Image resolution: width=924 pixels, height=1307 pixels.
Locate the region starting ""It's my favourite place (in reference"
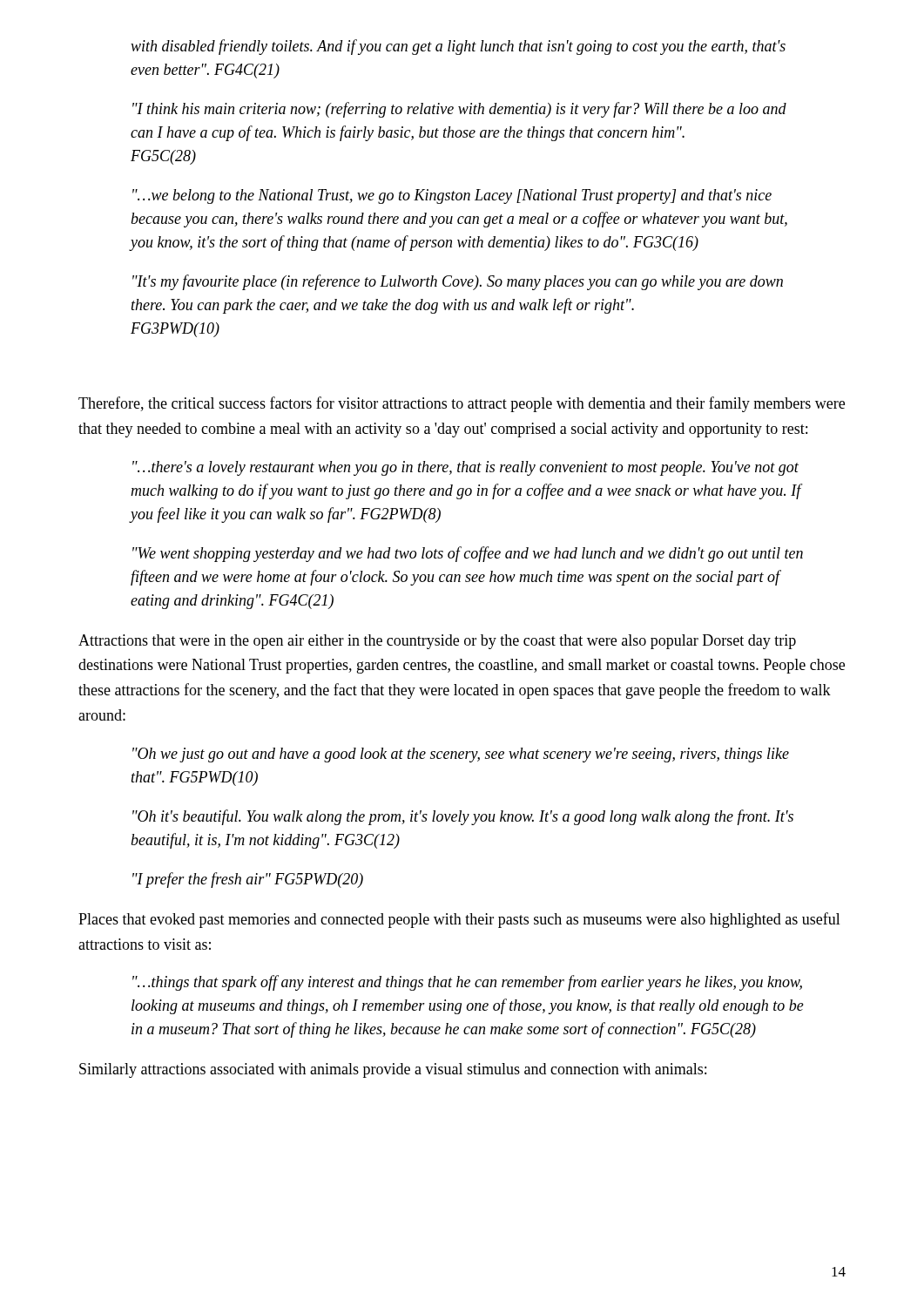[x=471, y=305]
